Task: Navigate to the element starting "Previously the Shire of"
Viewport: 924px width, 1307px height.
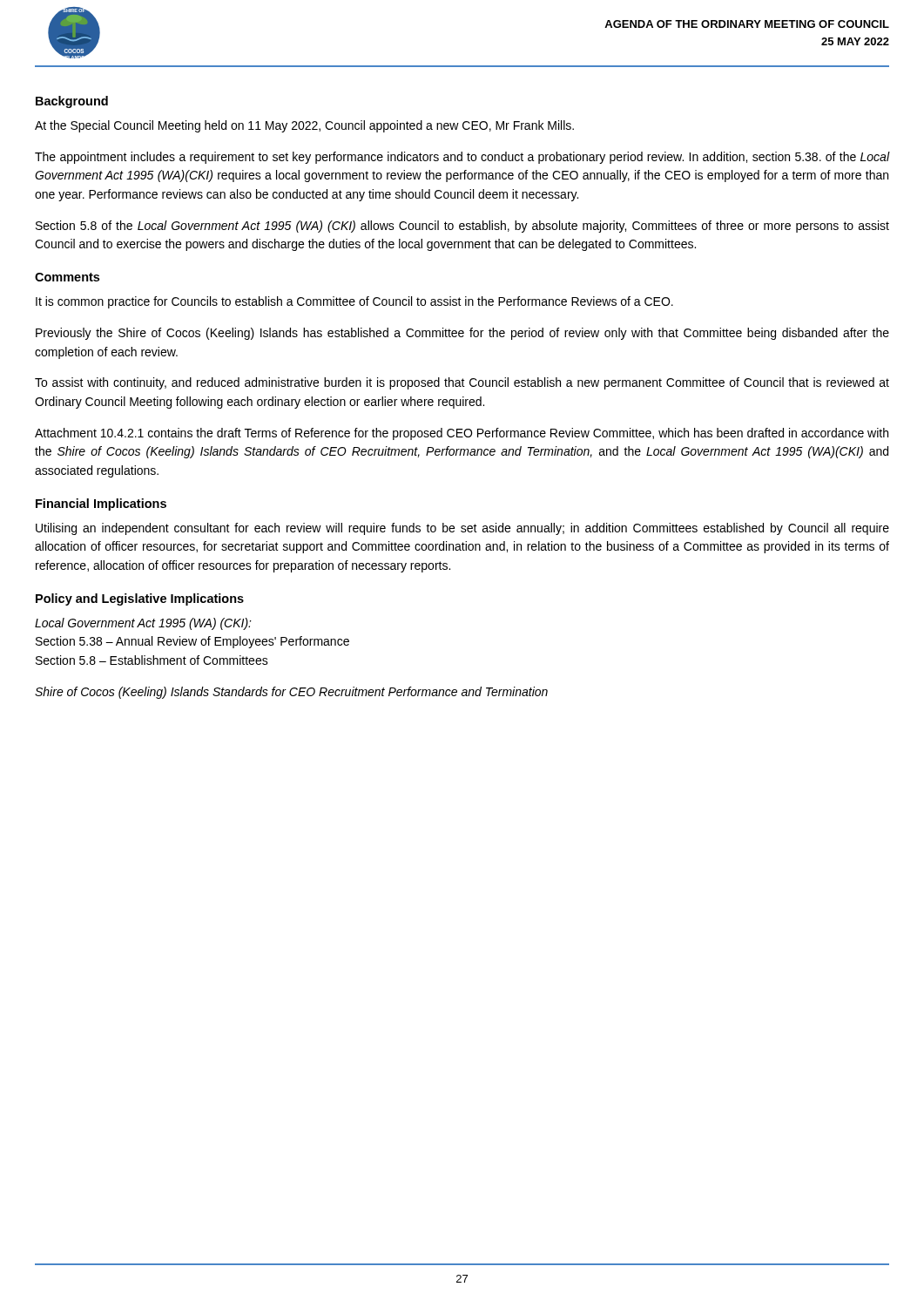Action: coord(462,342)
